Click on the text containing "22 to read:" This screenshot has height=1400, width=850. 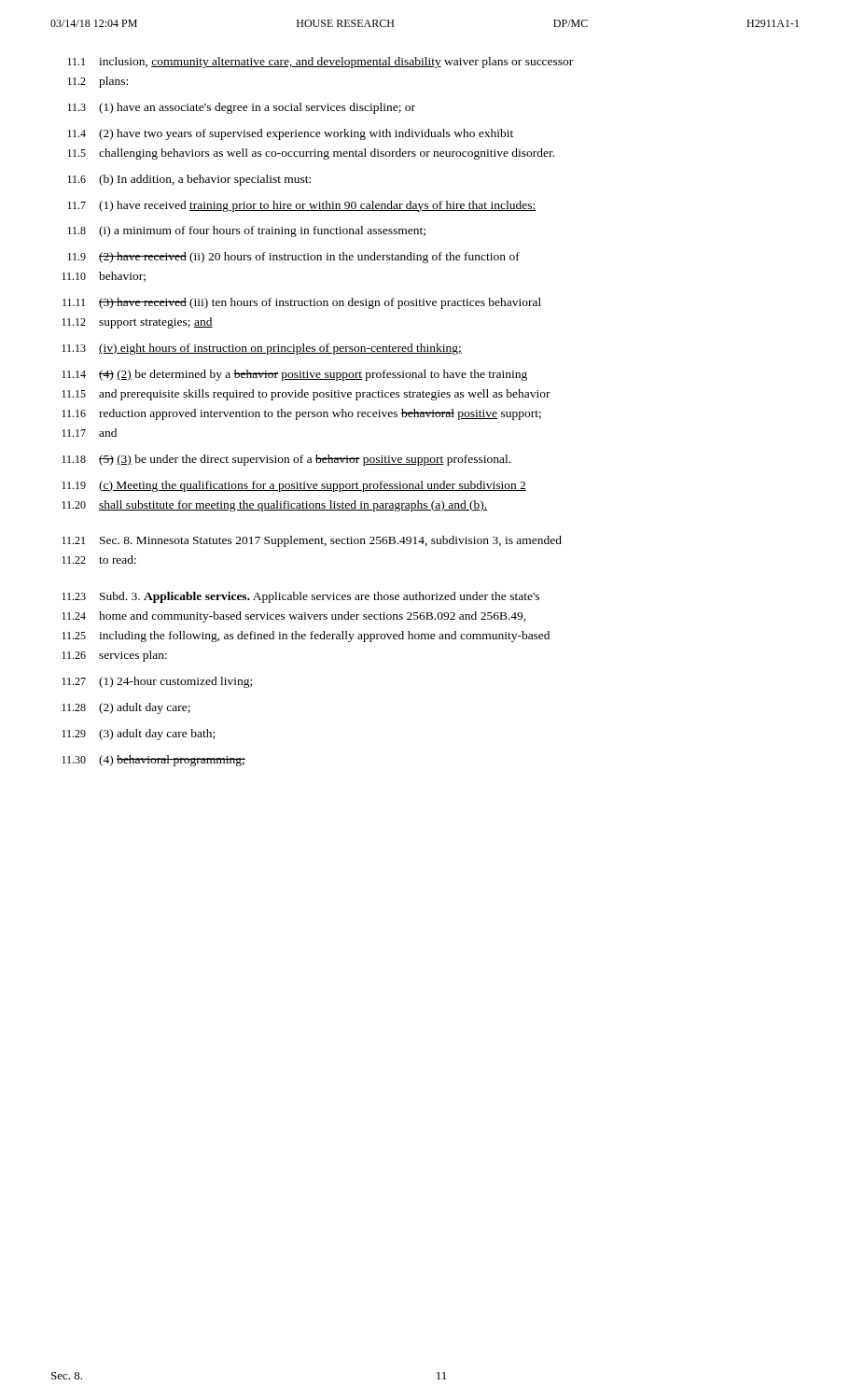click(x=99, y=560)
